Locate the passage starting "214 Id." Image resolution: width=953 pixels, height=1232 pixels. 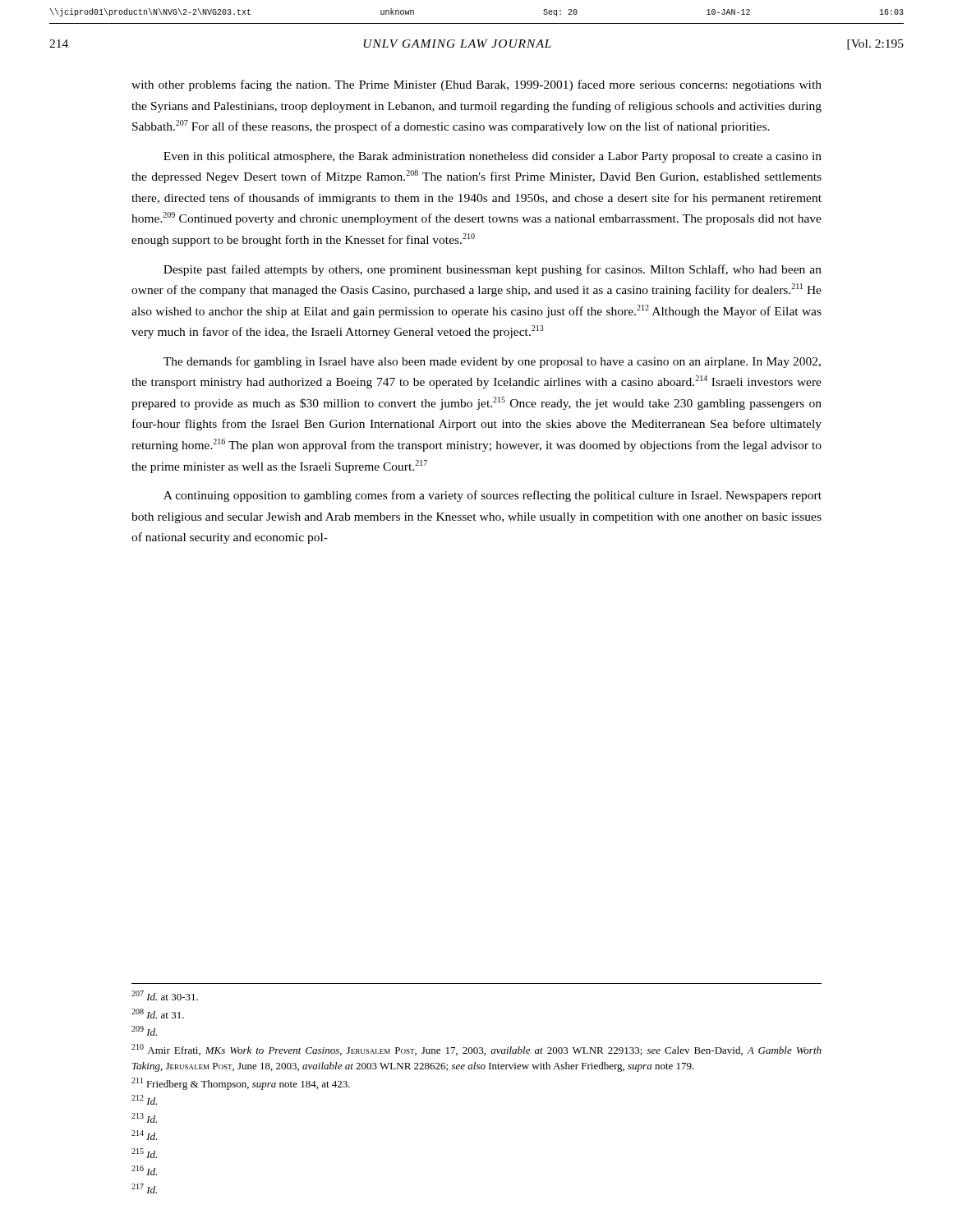(145, 1135)
